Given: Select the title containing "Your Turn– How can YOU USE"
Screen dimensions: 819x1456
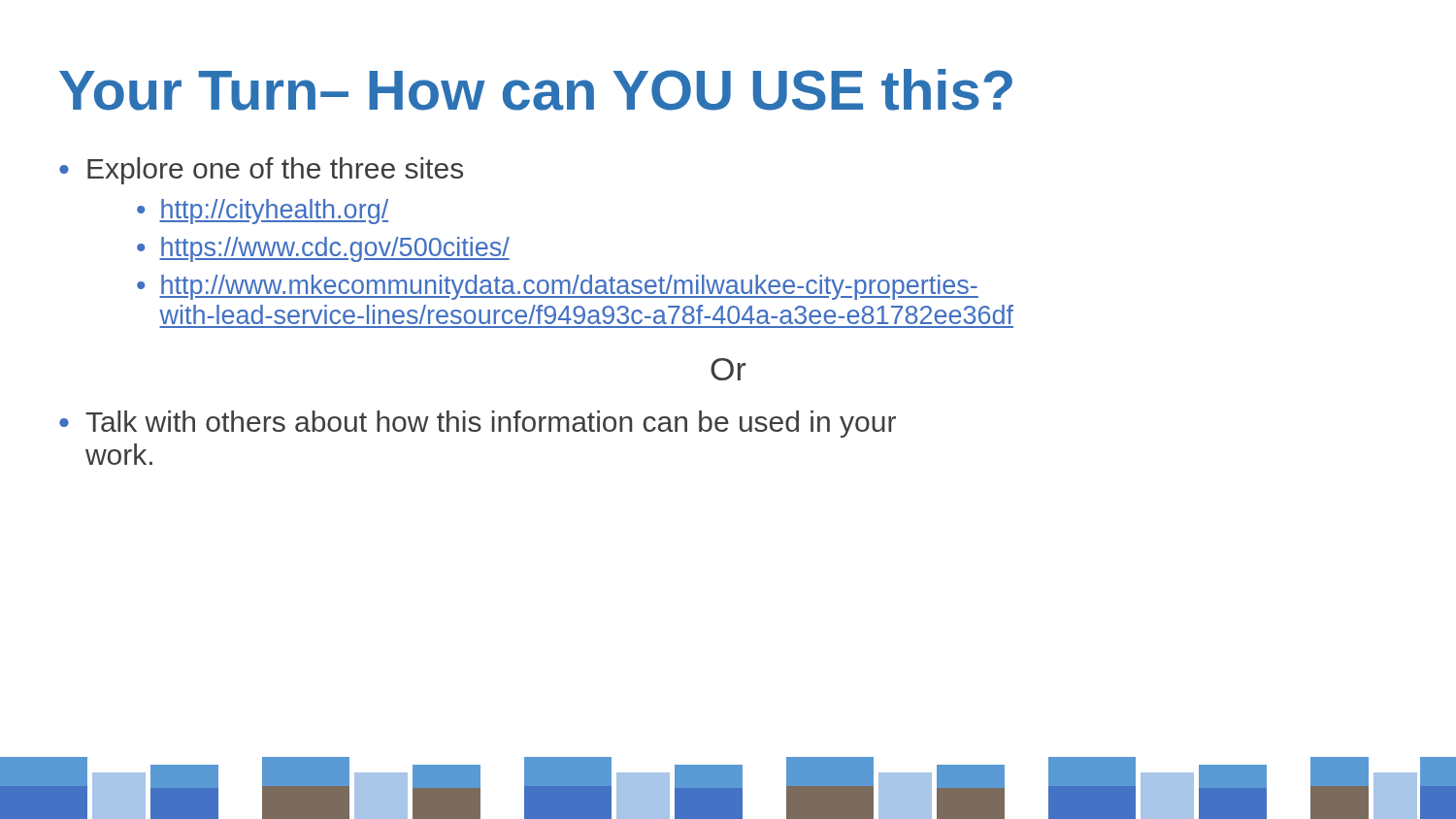Looking at the screenshot, I should [x=537, y=90].
